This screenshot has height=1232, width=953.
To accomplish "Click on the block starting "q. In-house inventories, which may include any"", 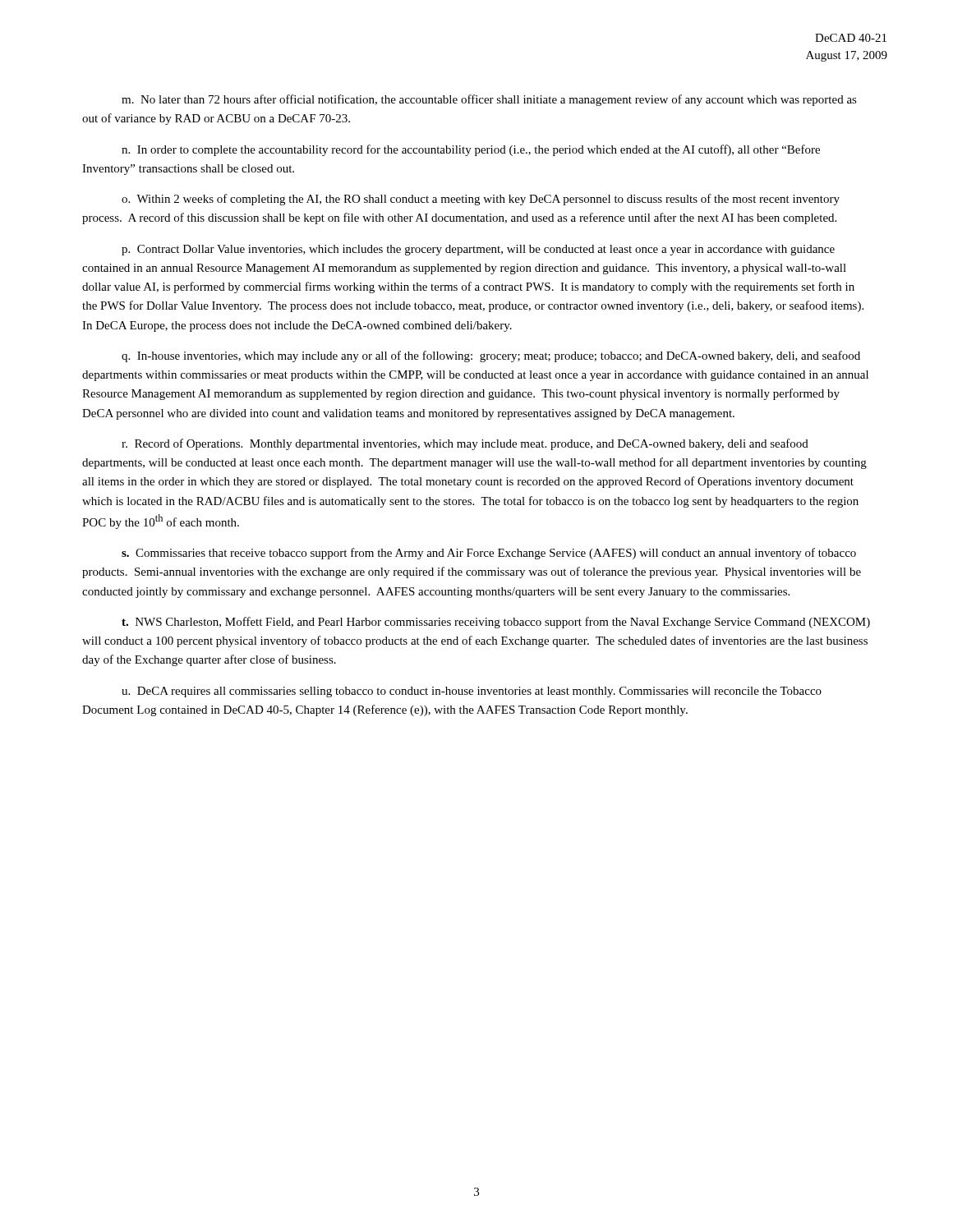I will coord(476,384).
